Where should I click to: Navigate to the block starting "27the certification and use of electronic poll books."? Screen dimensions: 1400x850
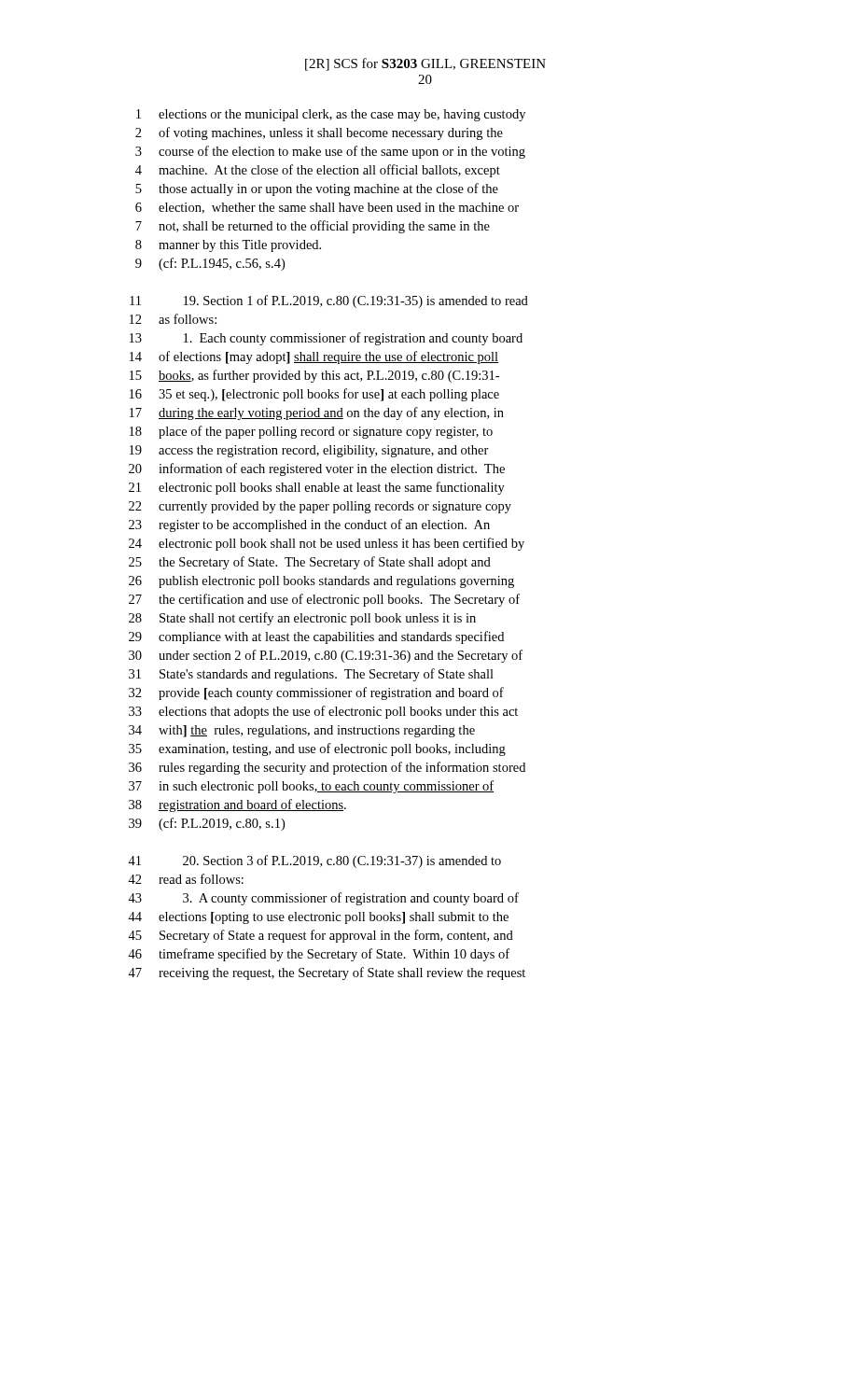coord(425,599)
